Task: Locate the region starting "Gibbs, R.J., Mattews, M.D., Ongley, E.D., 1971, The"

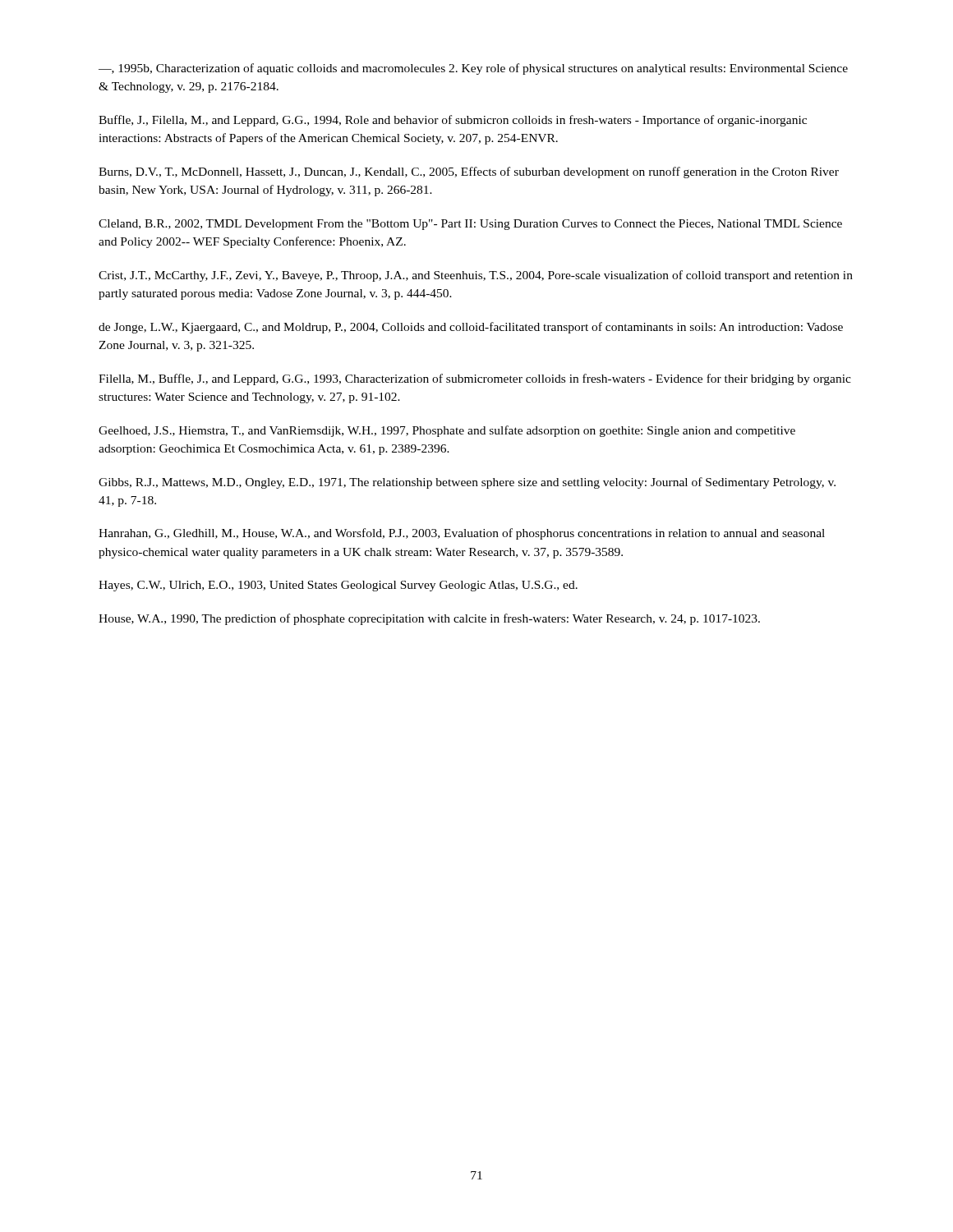Action: [x=467, y=491]
